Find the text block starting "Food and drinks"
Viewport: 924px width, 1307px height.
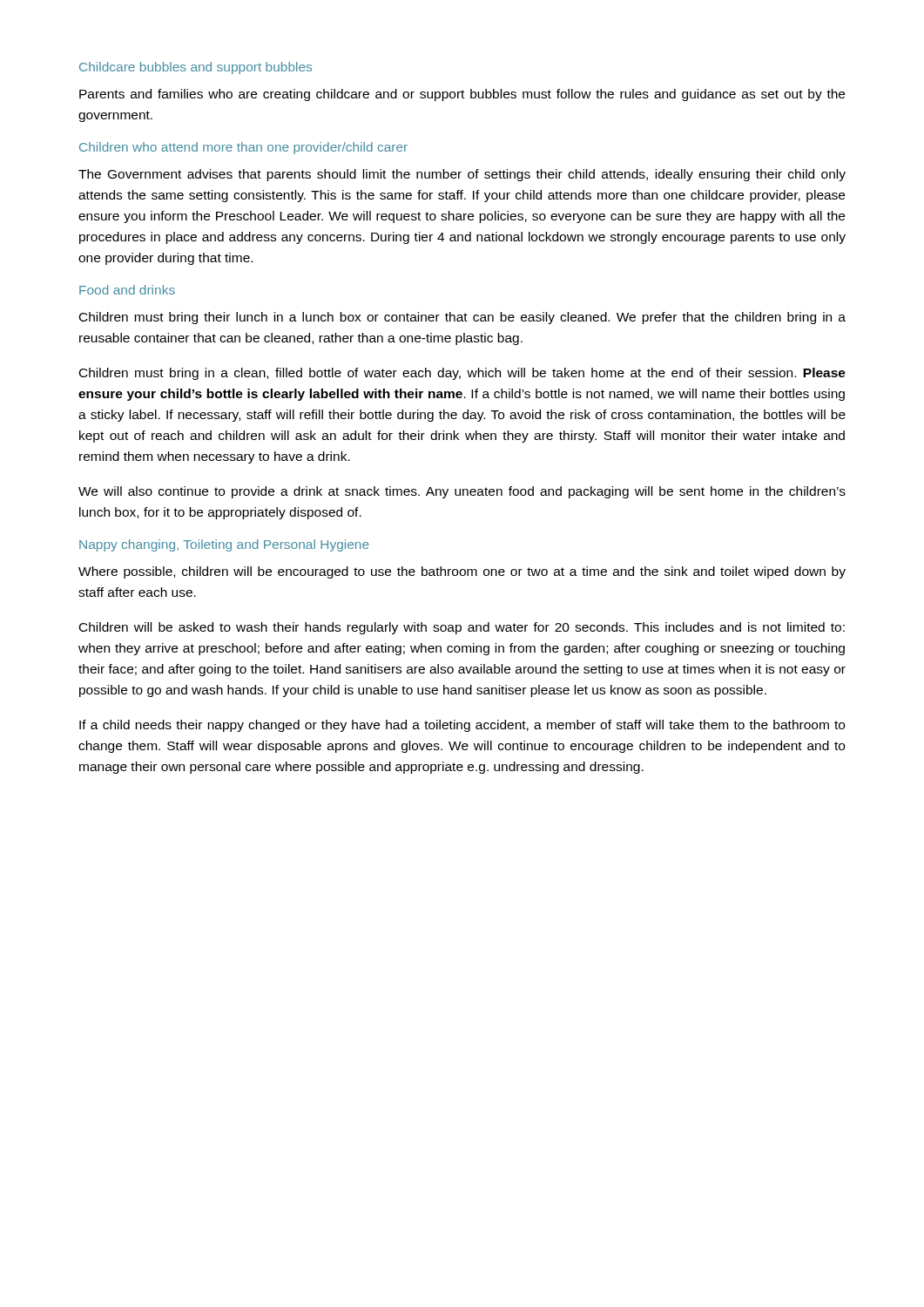pyautogui.click(x=127, y=290)
